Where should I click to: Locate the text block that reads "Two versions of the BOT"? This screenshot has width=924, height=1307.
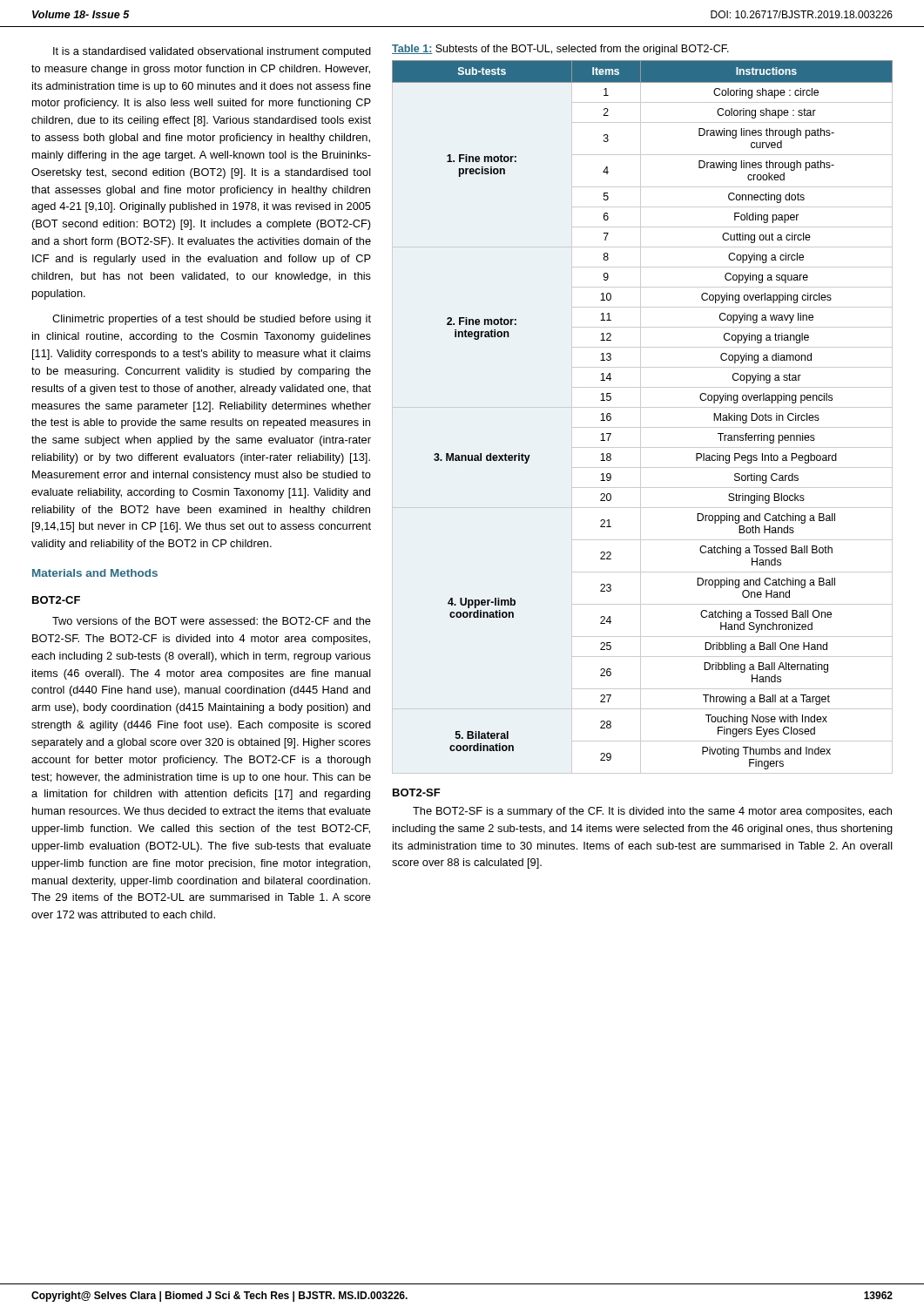201,768
